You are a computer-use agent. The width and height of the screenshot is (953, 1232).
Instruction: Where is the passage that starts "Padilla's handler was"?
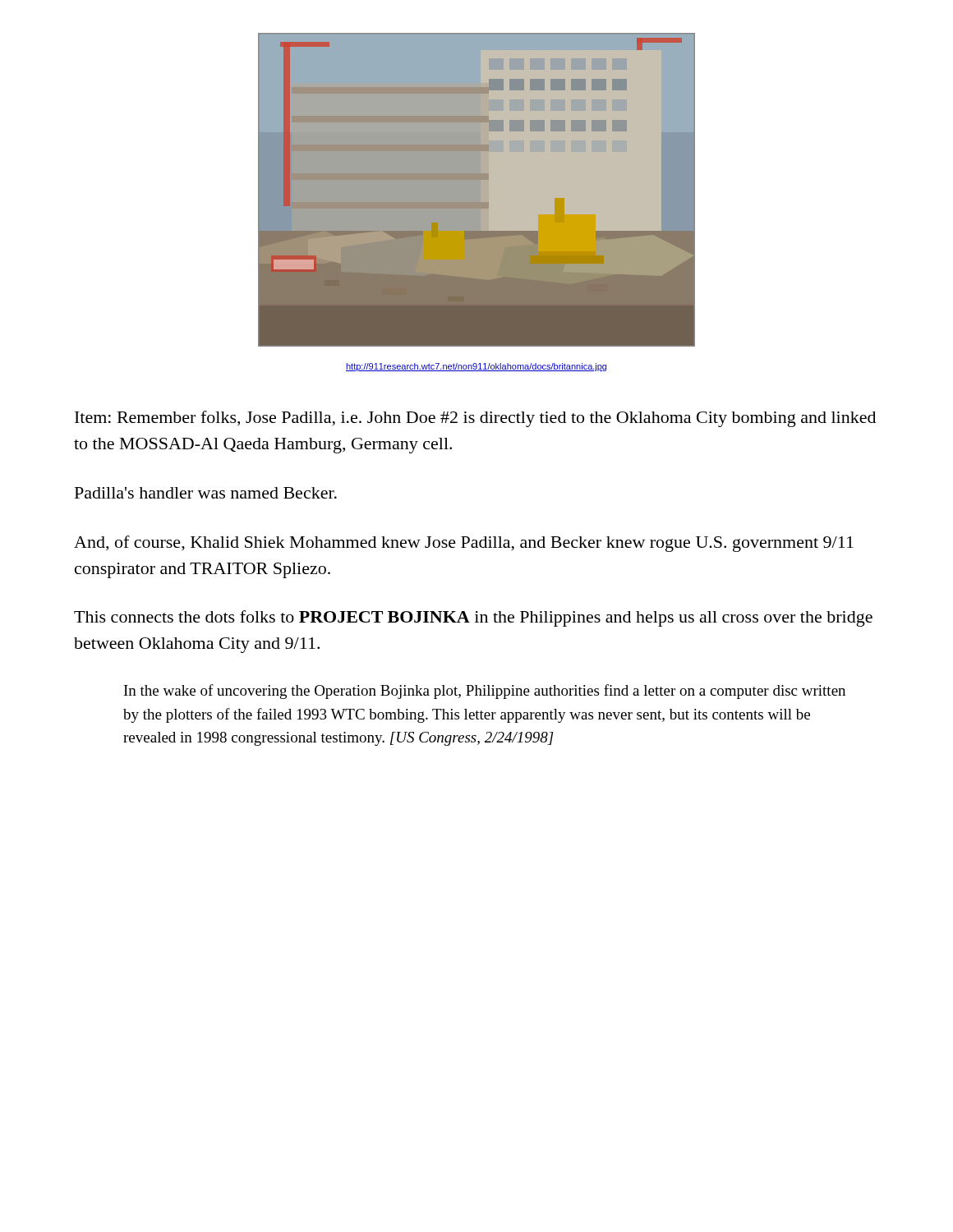206,492
